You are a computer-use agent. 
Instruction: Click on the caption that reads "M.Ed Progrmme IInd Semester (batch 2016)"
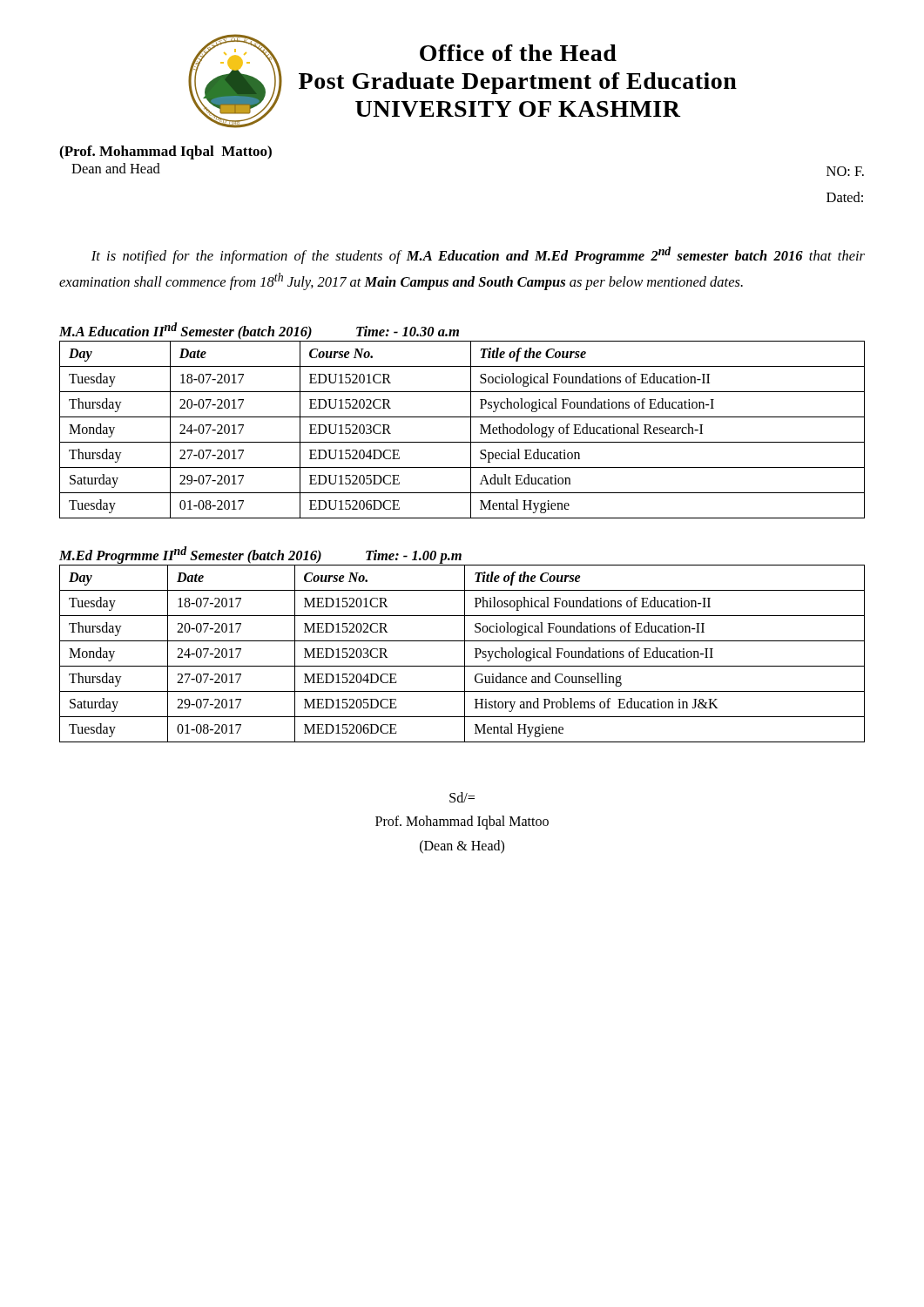[261, 554]
